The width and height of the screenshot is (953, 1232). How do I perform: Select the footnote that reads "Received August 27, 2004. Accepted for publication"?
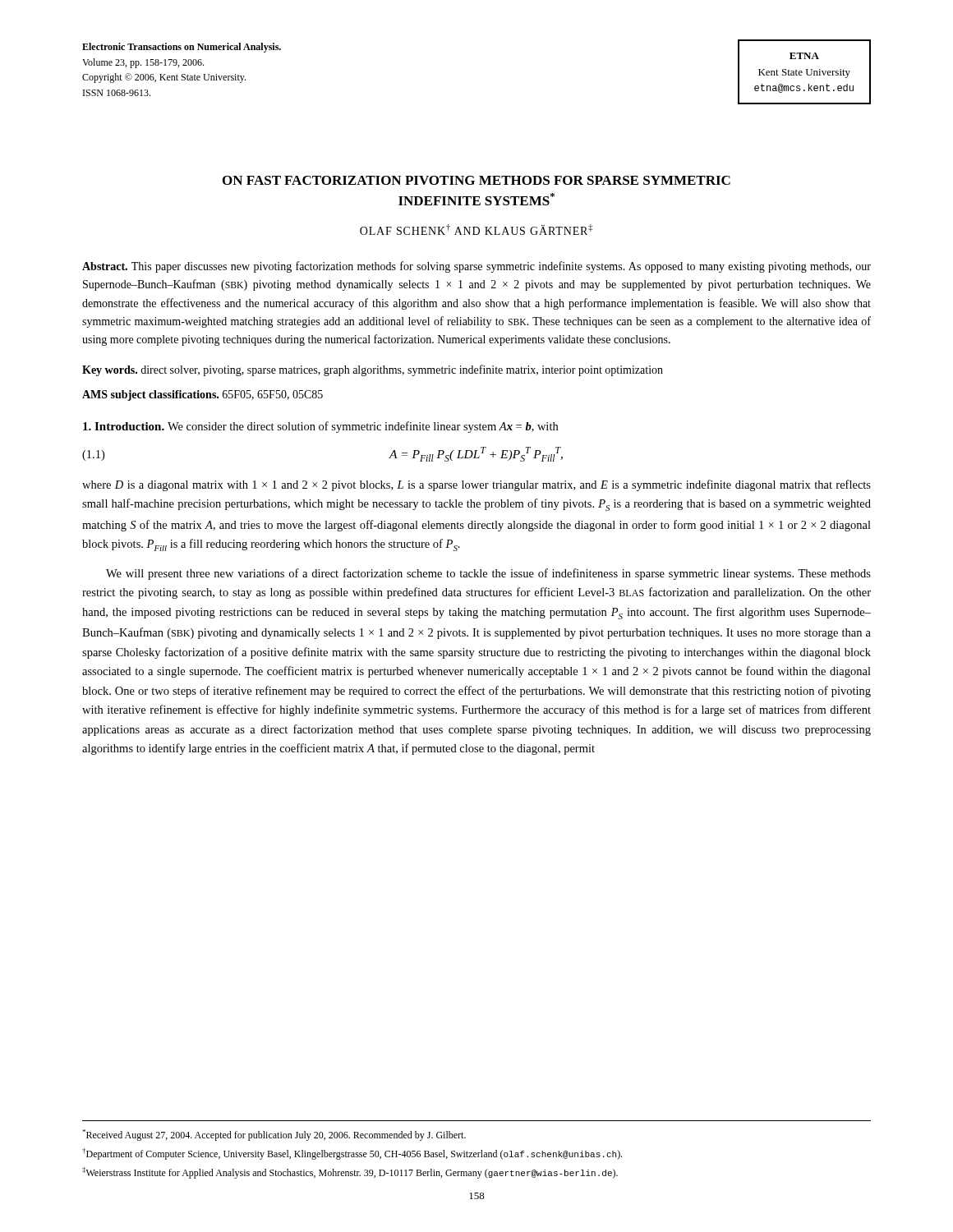(x=274, y=1134)
